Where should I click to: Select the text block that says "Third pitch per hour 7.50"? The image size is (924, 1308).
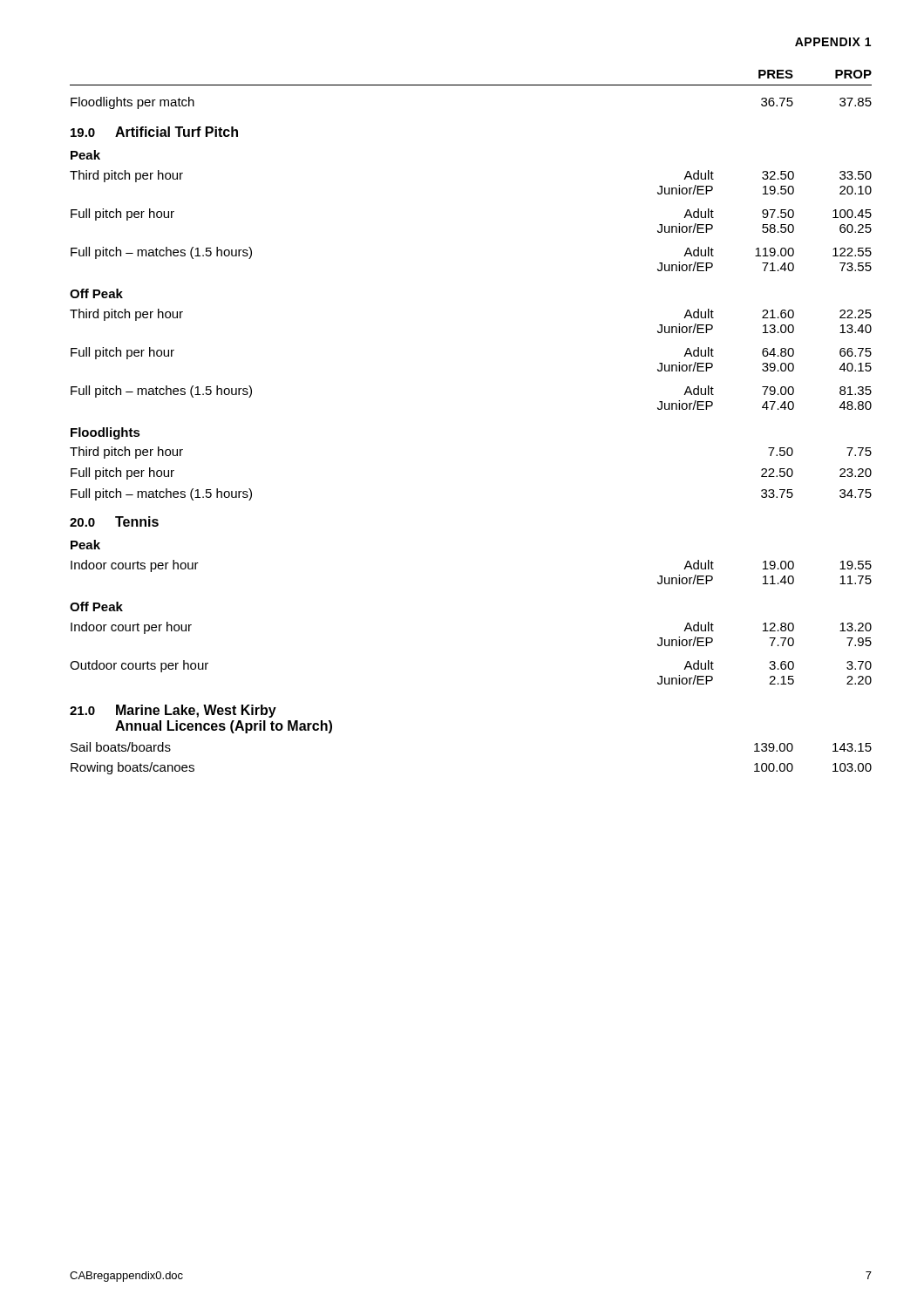click(126, 451)
